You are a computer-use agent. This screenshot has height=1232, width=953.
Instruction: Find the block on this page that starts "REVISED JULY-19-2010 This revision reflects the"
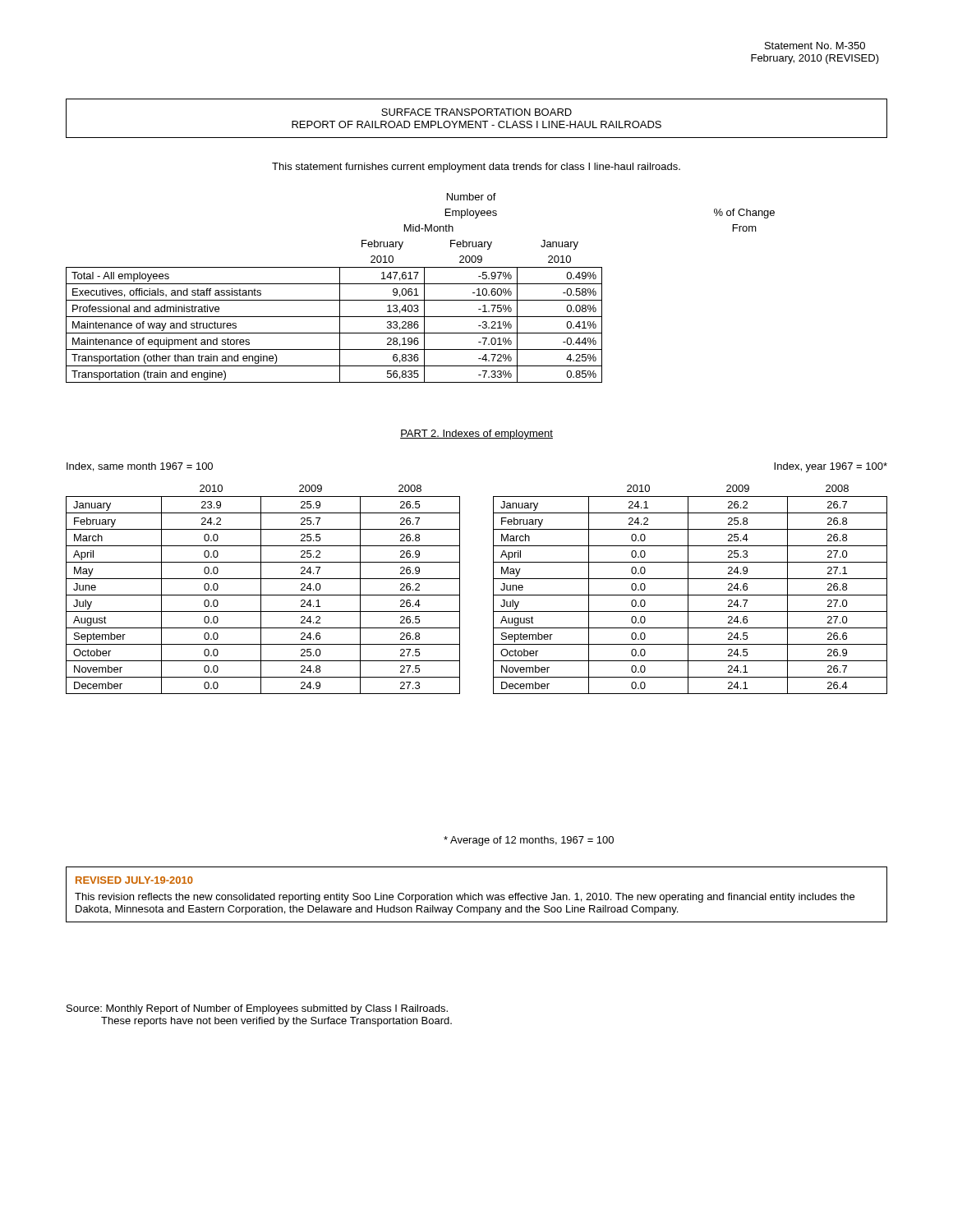(x=476, y=894)
